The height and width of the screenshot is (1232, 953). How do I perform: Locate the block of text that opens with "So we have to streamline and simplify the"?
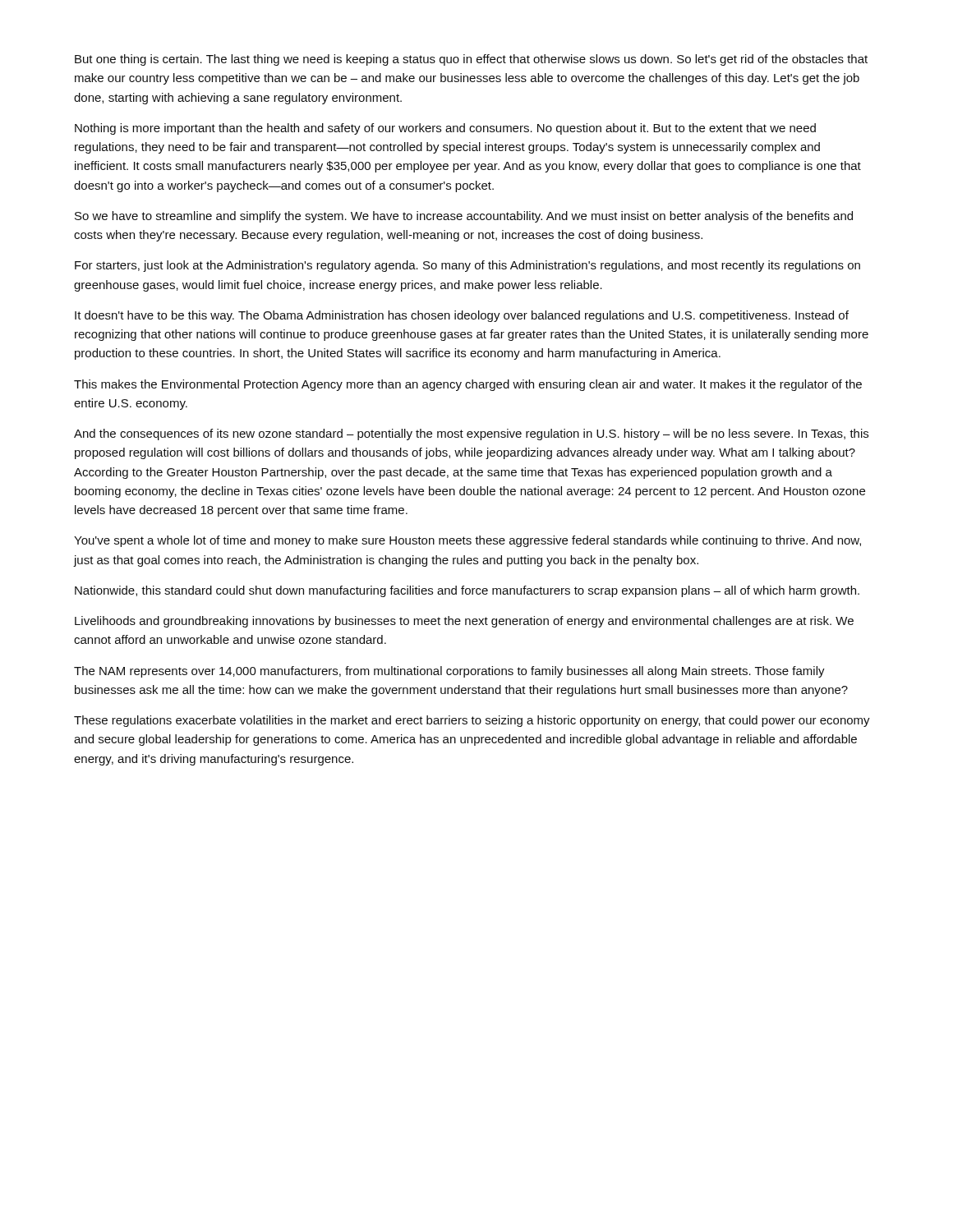(x=464, y=225)
